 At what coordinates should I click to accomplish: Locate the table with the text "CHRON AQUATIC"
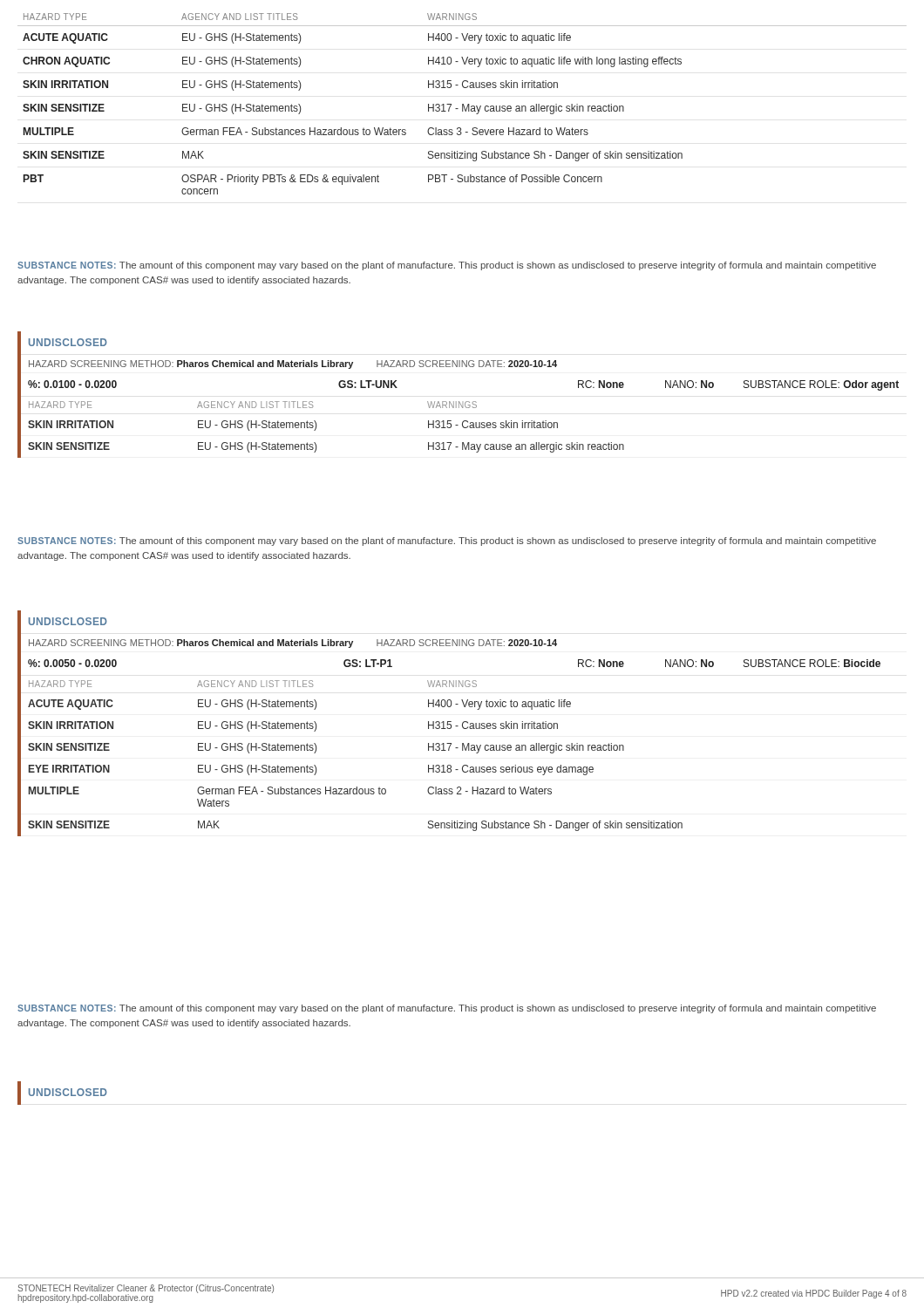[462, 106]
